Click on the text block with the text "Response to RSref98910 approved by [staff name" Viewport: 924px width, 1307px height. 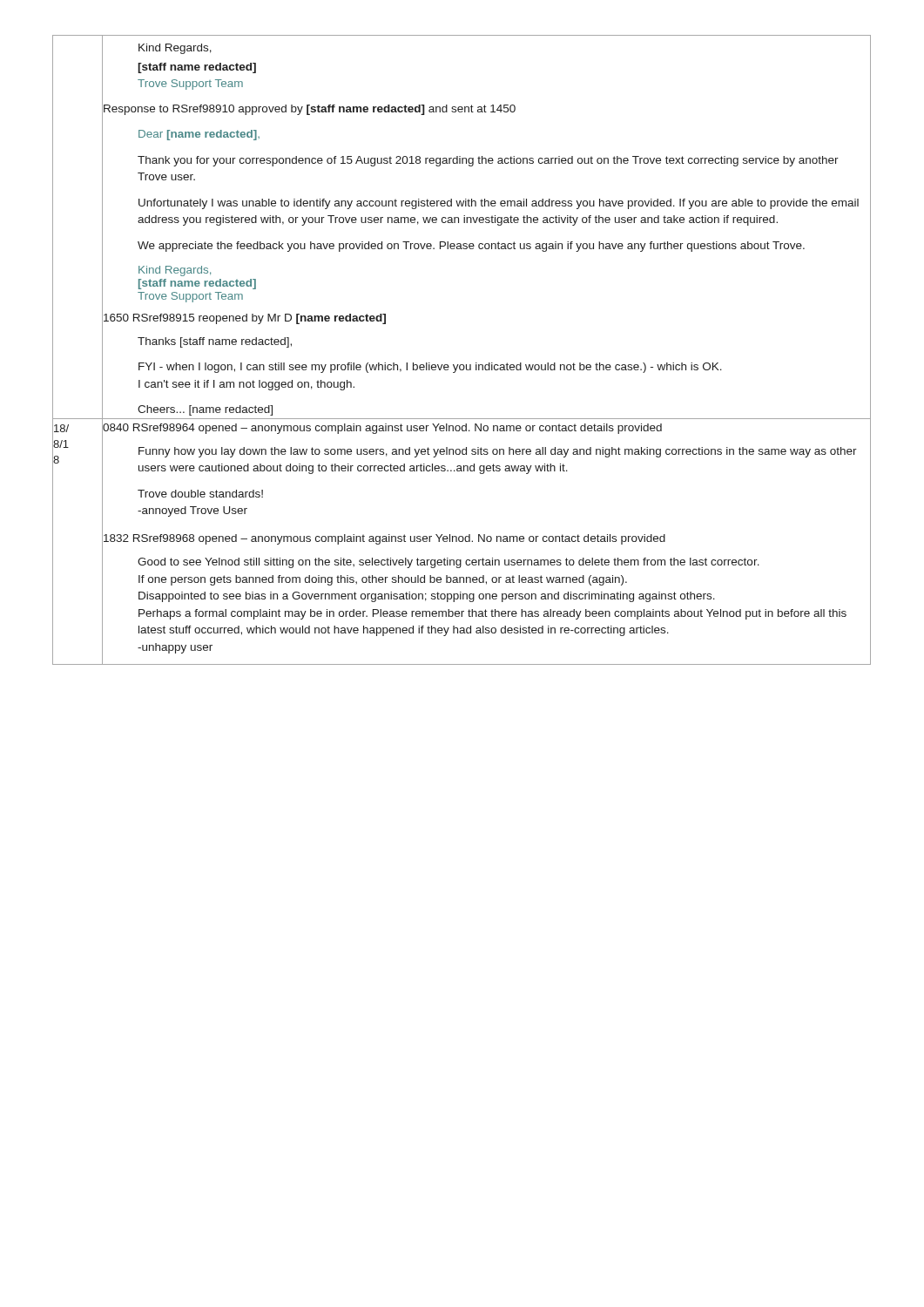click(x=309, y=109)
